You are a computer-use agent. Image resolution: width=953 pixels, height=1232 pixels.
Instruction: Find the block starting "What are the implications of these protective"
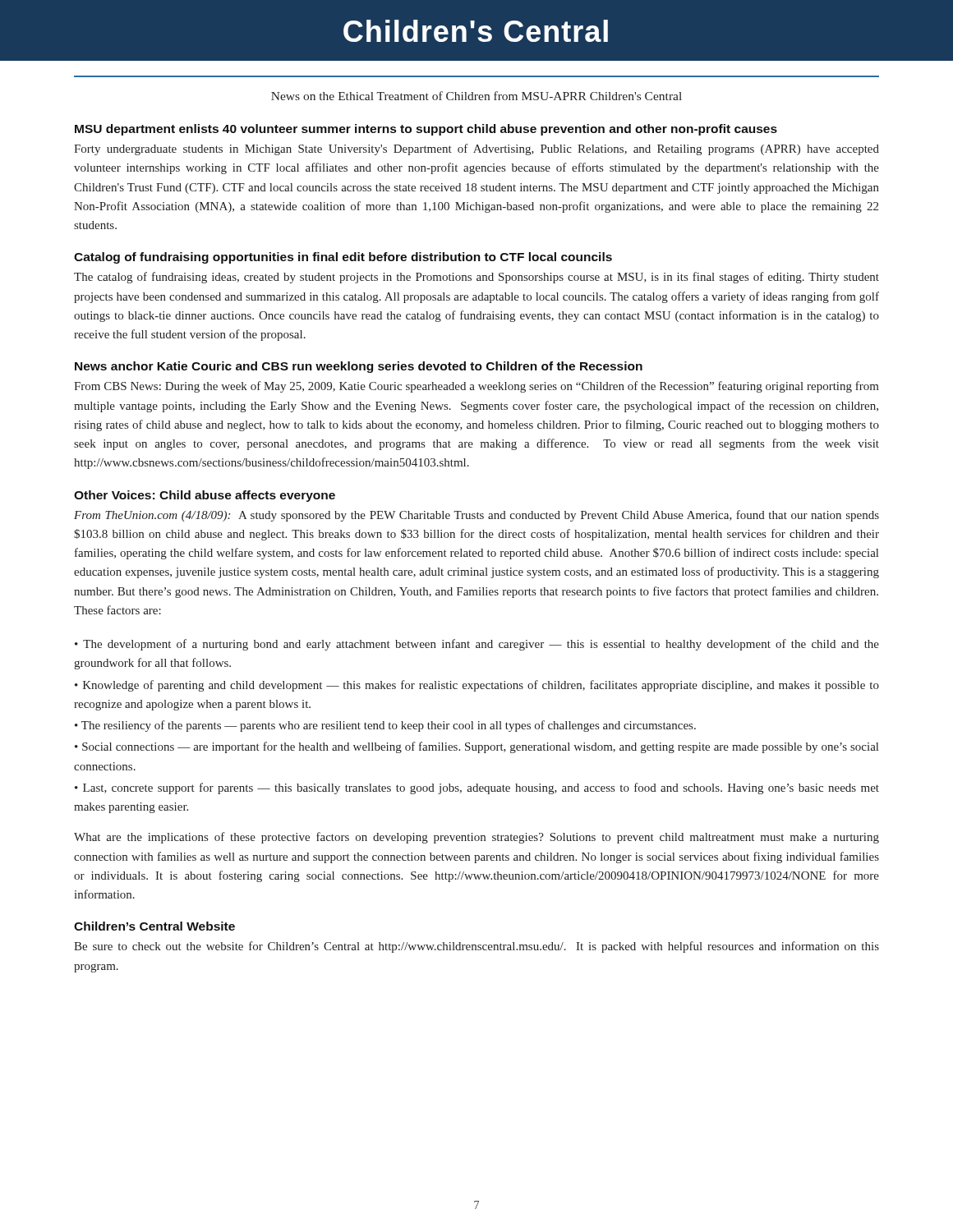476,866
